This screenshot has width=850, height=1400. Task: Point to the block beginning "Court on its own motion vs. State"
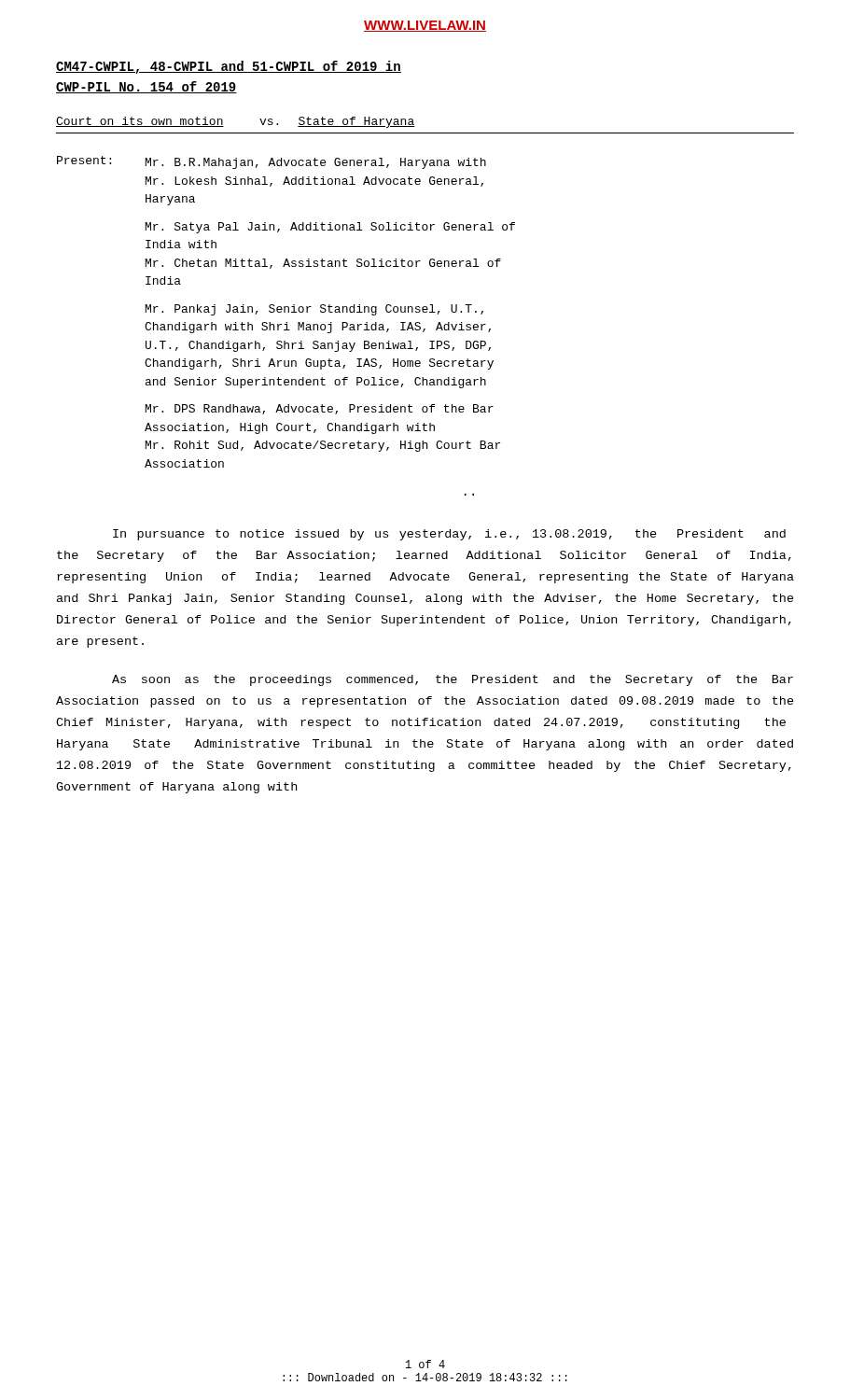pos(235,122)
